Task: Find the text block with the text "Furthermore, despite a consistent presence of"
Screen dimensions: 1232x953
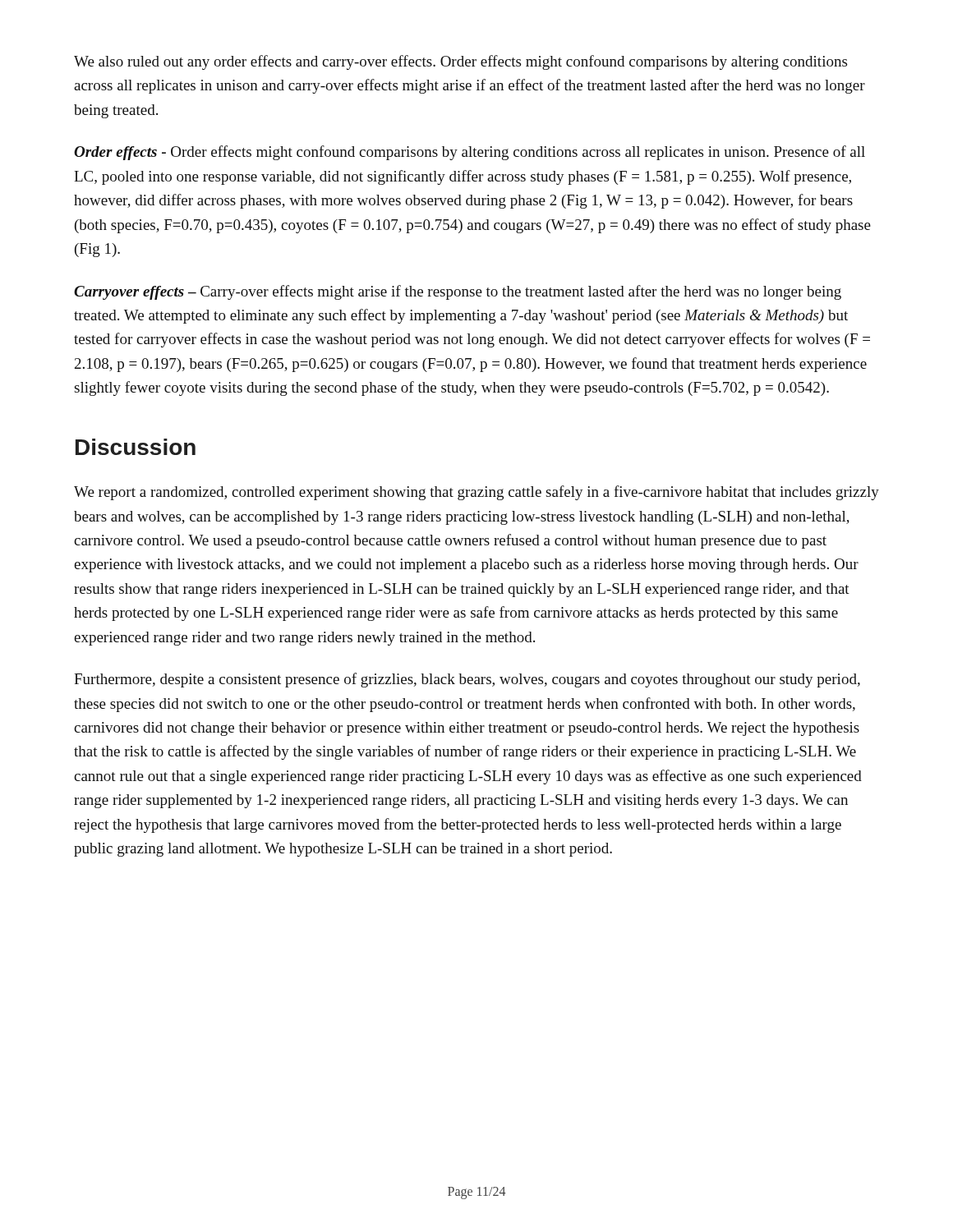Action: pos(476,764)
